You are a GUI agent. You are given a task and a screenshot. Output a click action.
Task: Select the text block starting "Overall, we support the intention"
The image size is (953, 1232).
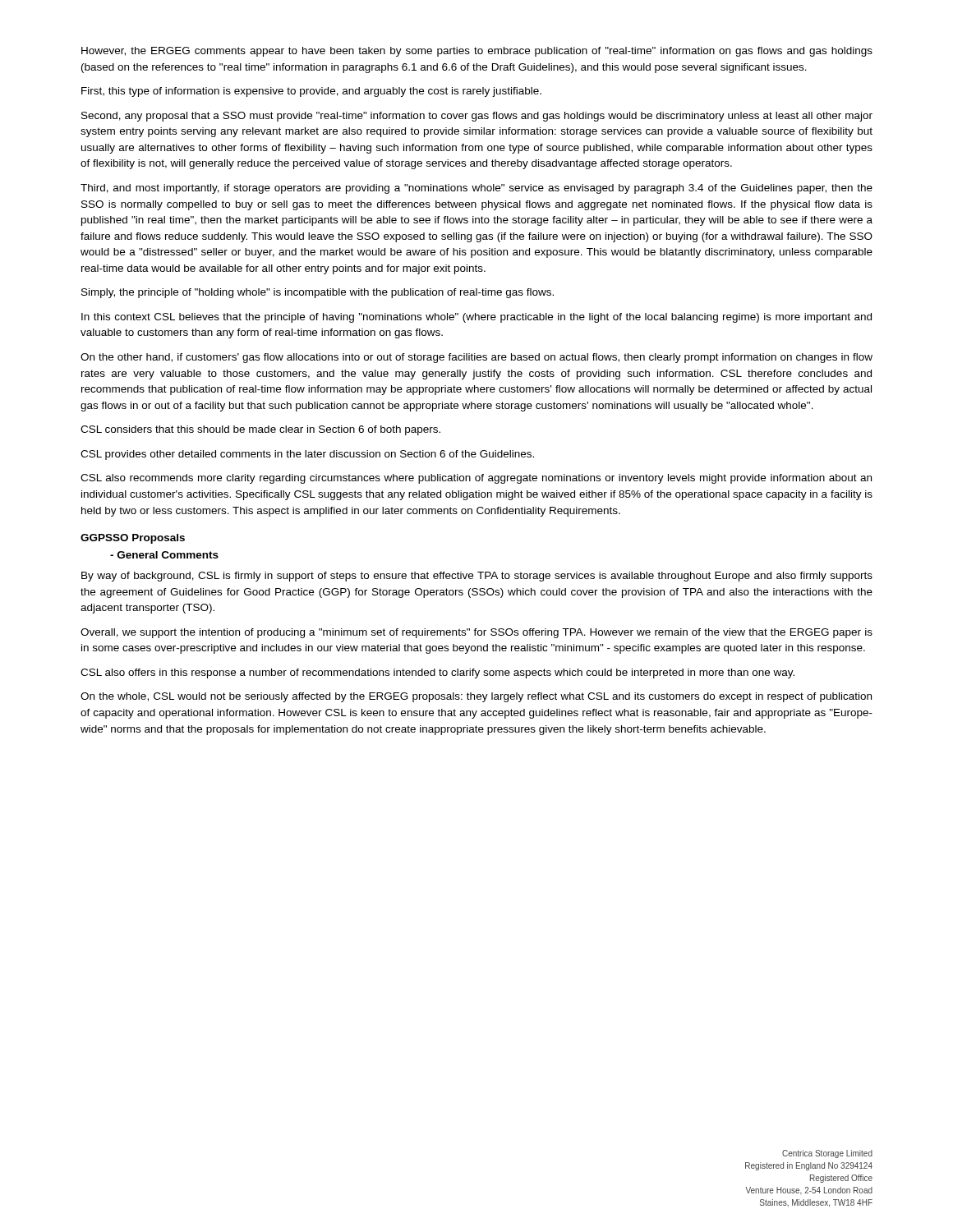point(476,640)
